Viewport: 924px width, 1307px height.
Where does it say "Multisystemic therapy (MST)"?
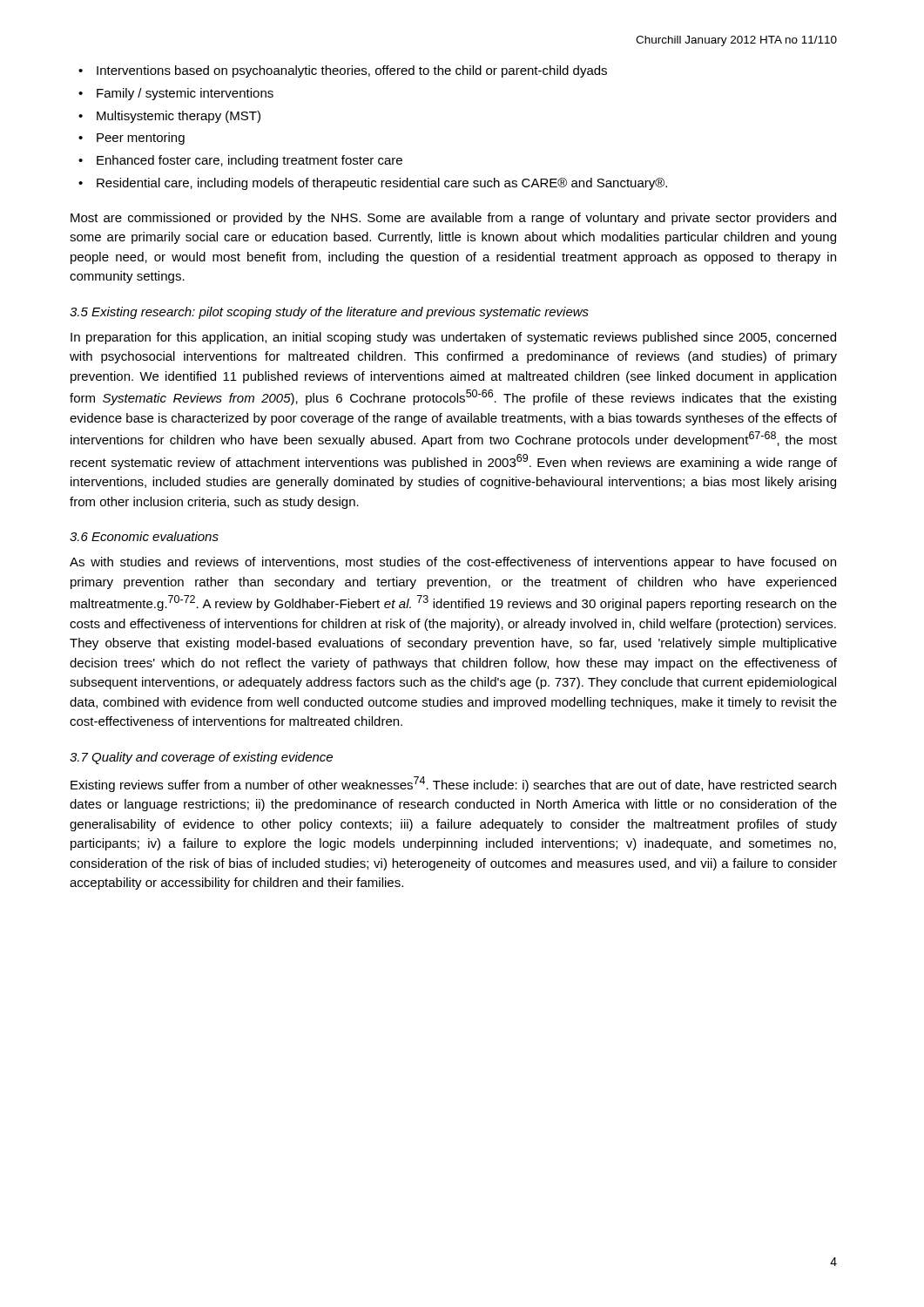179,115
